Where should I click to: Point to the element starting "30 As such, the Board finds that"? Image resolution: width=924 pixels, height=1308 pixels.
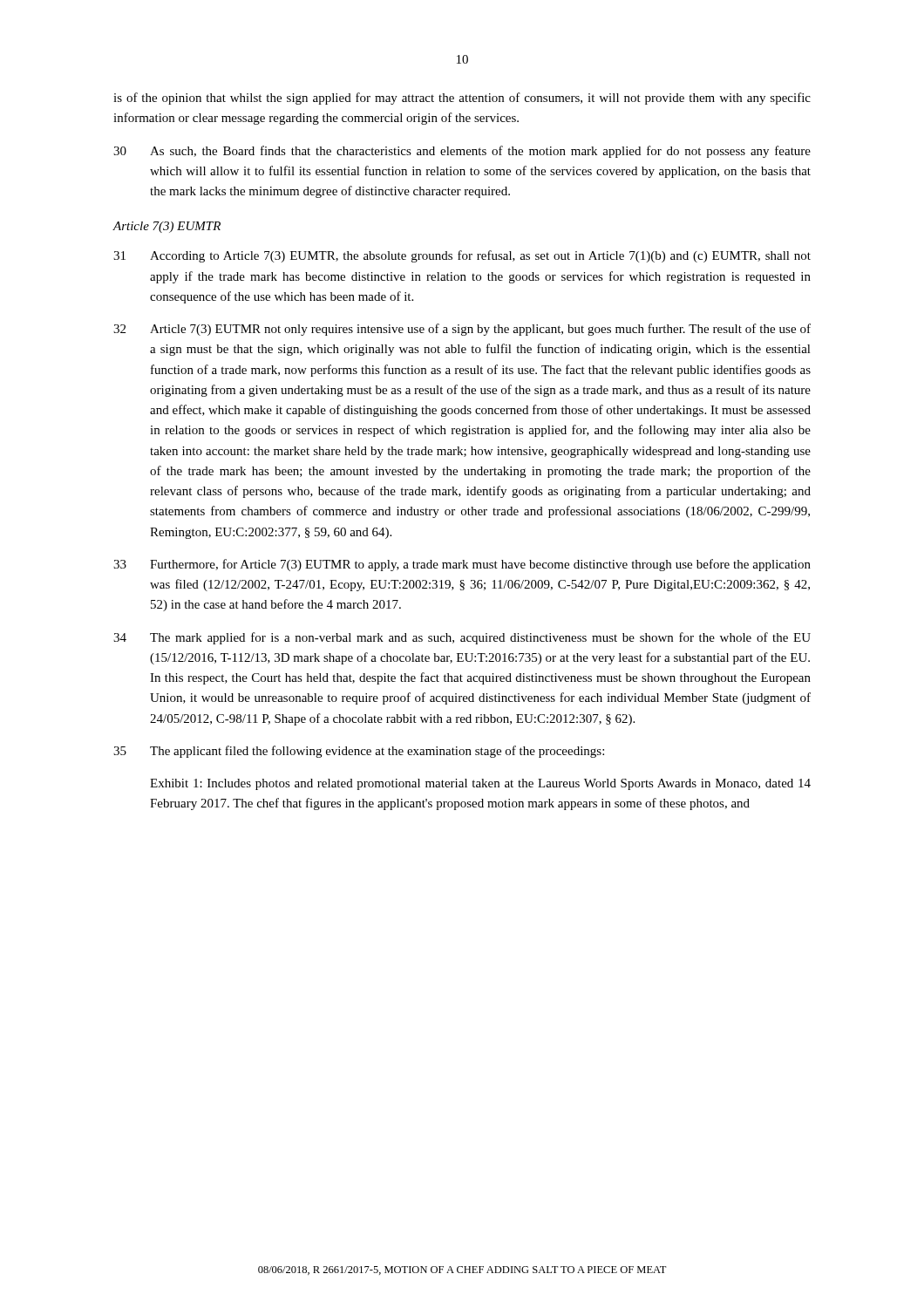pos(462,171)
